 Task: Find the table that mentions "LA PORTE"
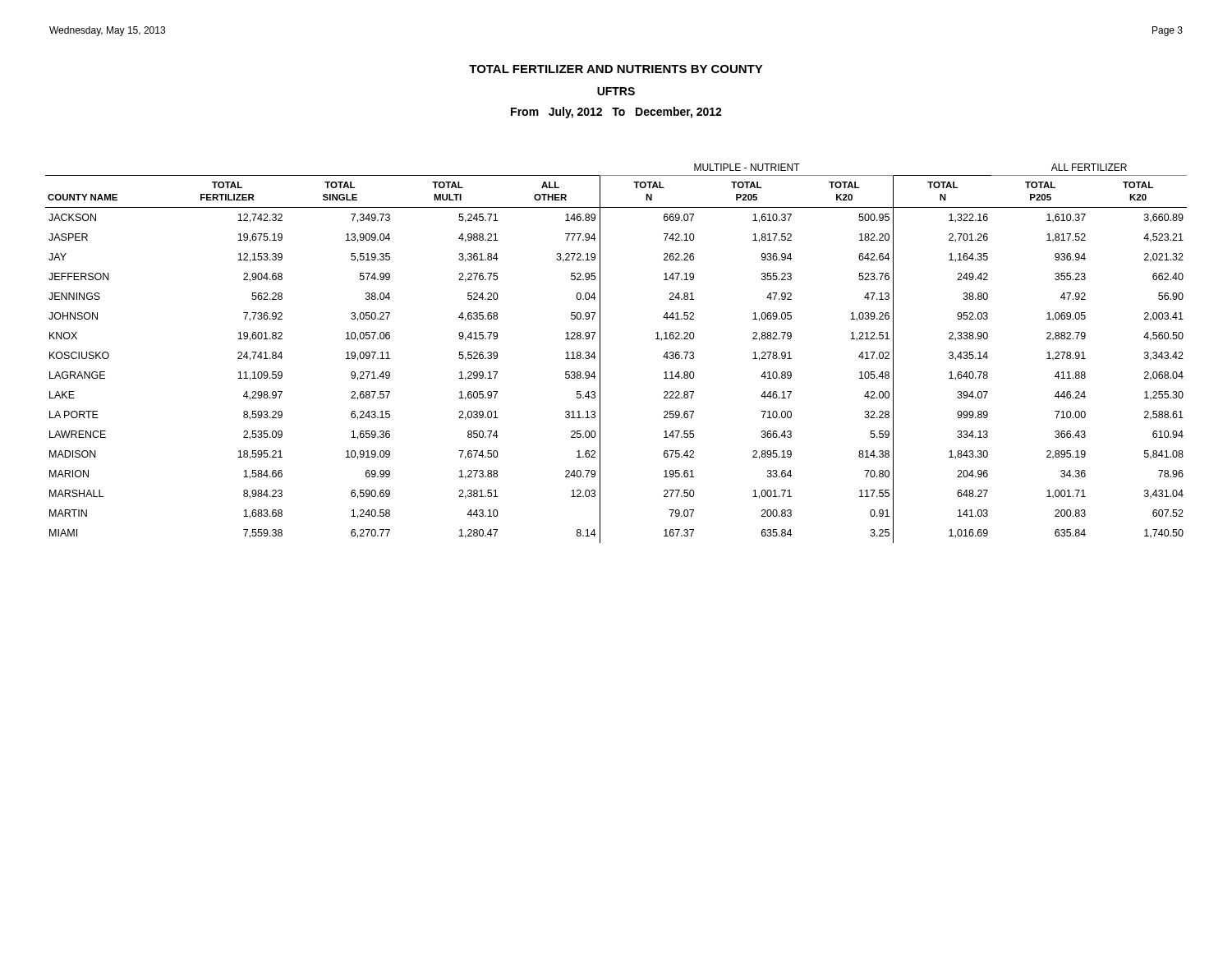click(616, 352)
